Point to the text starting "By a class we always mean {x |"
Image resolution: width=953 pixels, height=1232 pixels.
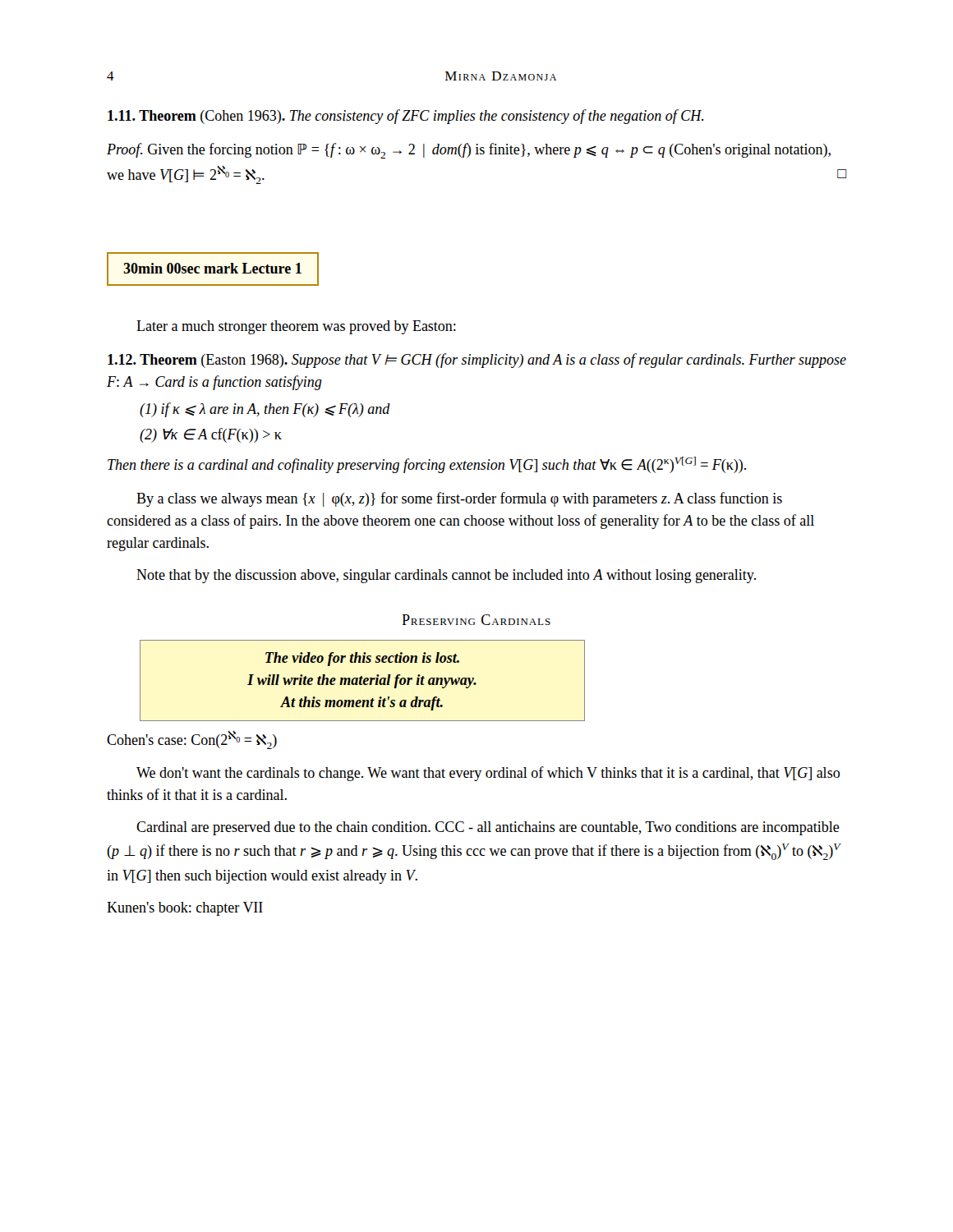point(461,521)
